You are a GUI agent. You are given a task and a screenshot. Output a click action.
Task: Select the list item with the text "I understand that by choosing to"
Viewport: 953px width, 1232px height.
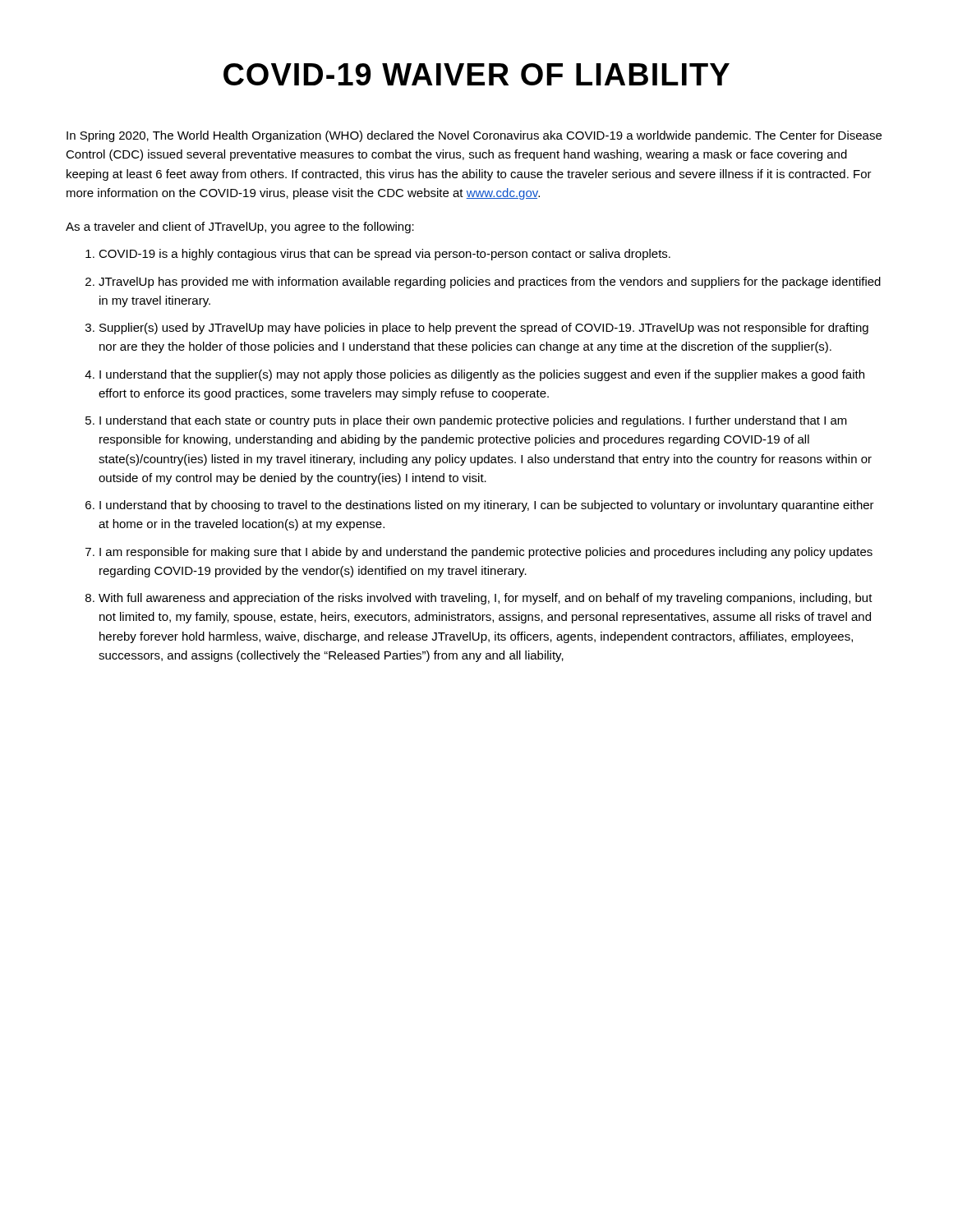(x=486, y=514)
